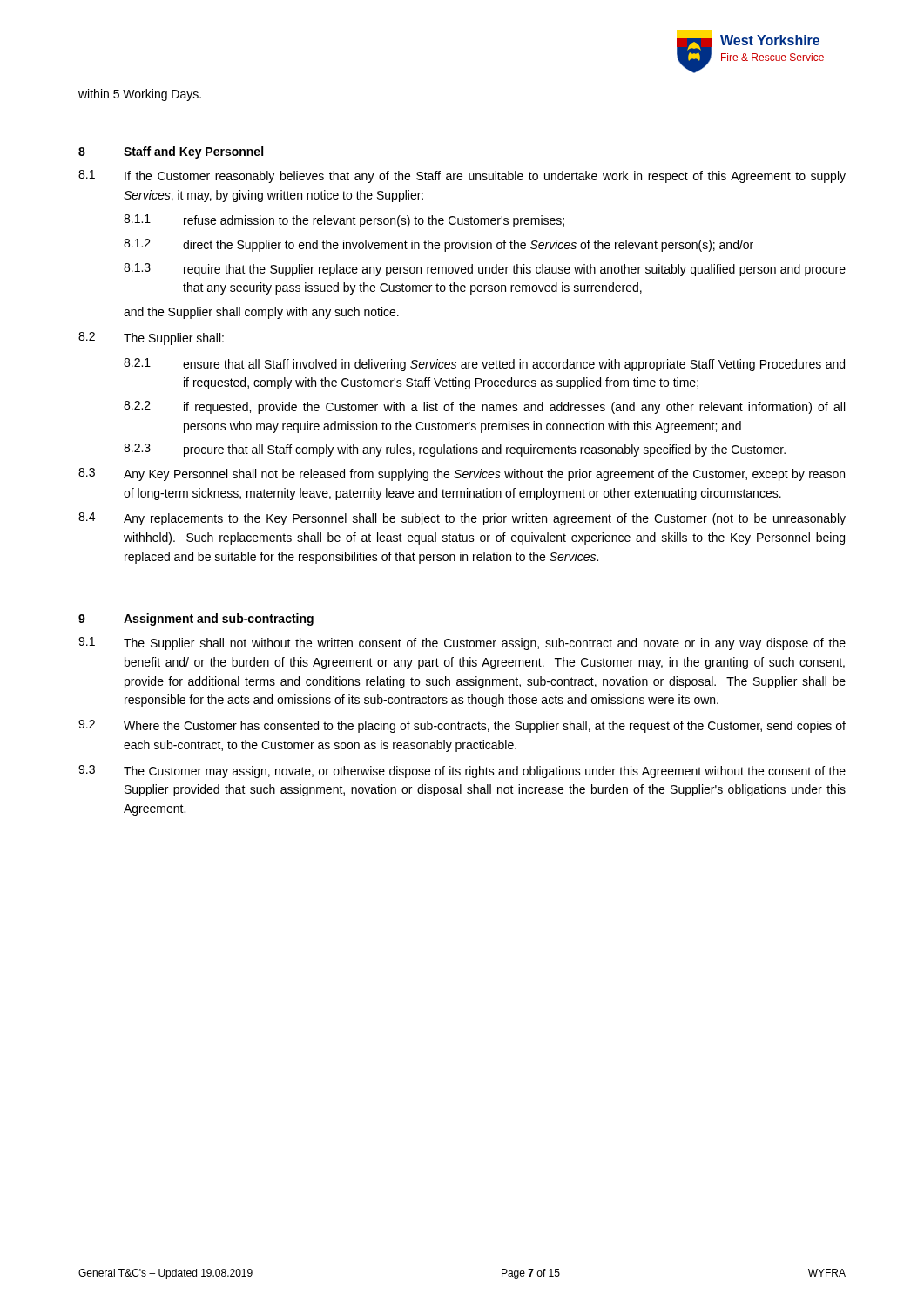Screen dimensions: 1307x924
Task: Select the text block starting "1 The Supplier shall not without the written"
Action: 462,672
